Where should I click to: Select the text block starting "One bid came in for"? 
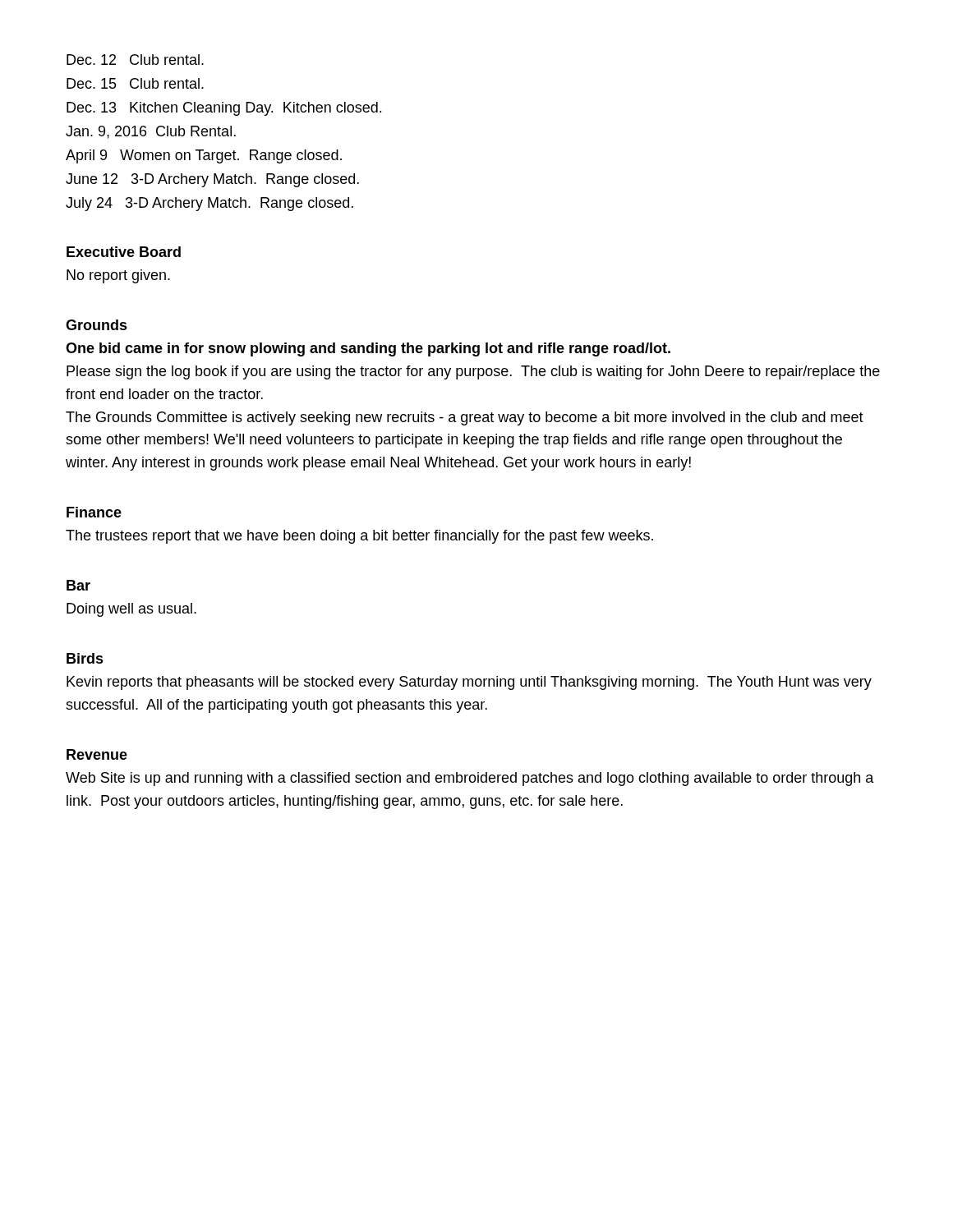(x=473, y=405)
